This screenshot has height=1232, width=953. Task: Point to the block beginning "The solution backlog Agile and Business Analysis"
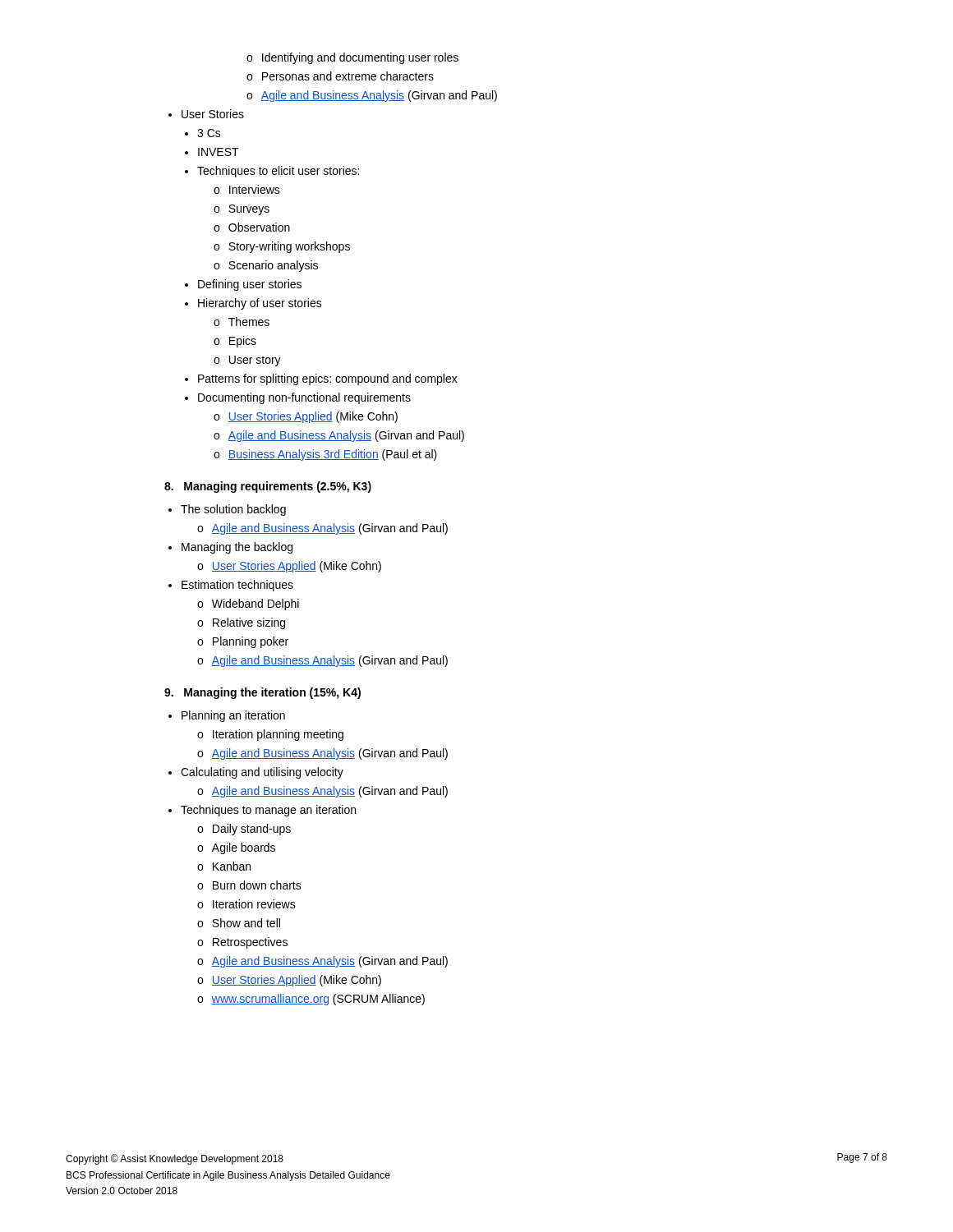(x=227, y=510)
